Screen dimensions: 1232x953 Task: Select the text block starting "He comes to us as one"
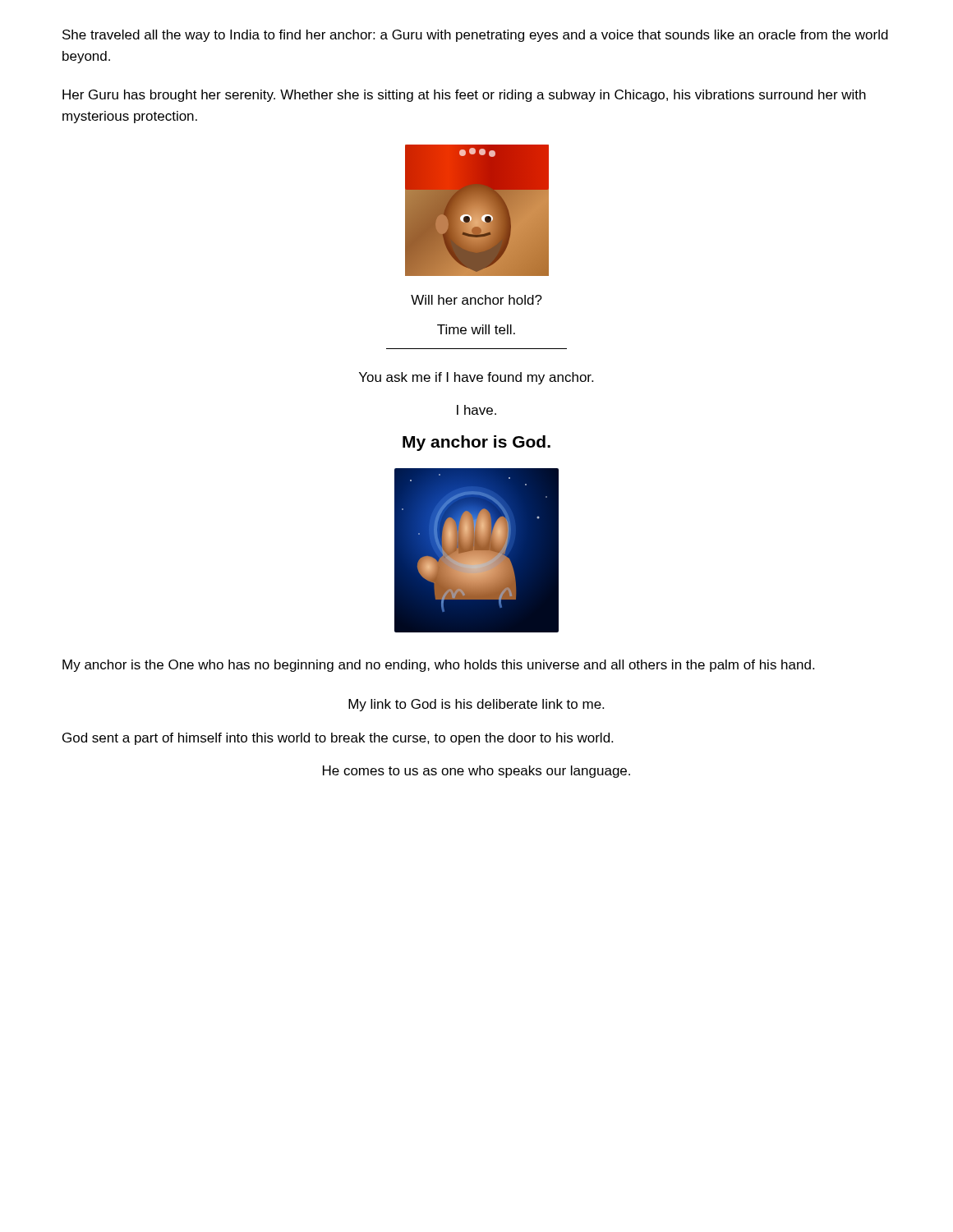pyautogui.click(x=476, y=770)
